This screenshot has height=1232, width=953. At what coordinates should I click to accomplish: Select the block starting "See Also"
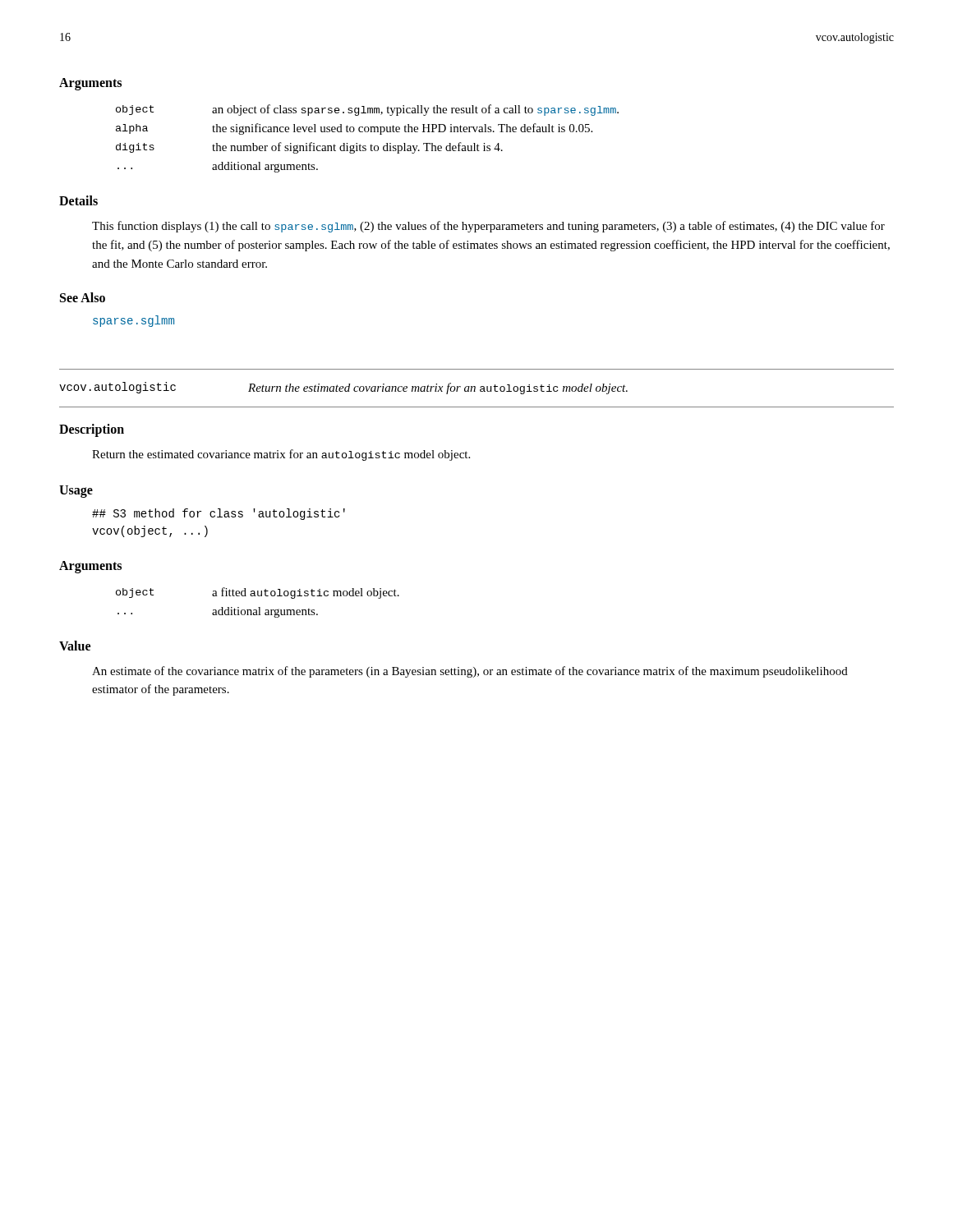tap(82, 298)
